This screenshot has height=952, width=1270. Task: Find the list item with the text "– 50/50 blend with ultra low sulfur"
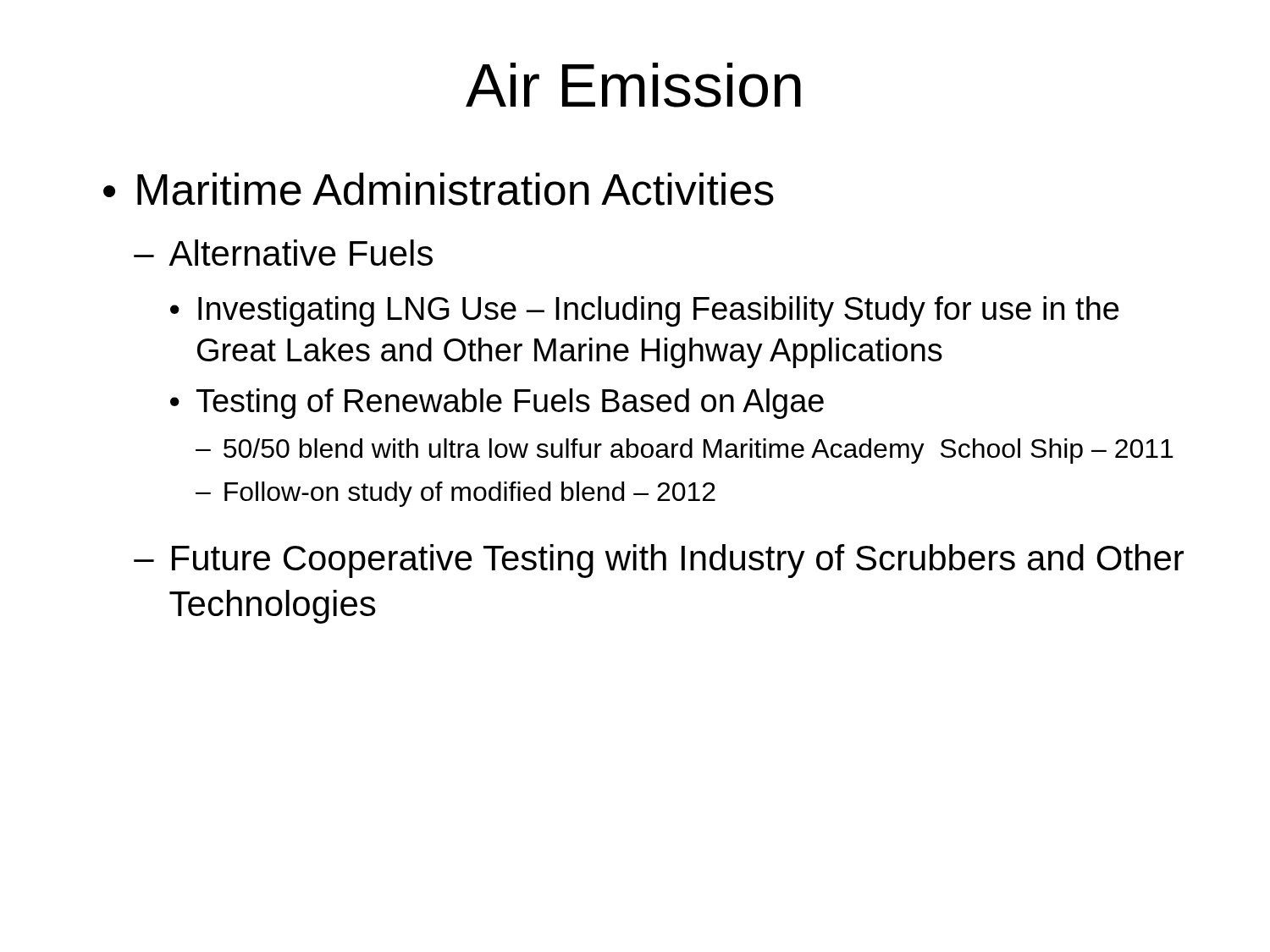pos(685,449)
